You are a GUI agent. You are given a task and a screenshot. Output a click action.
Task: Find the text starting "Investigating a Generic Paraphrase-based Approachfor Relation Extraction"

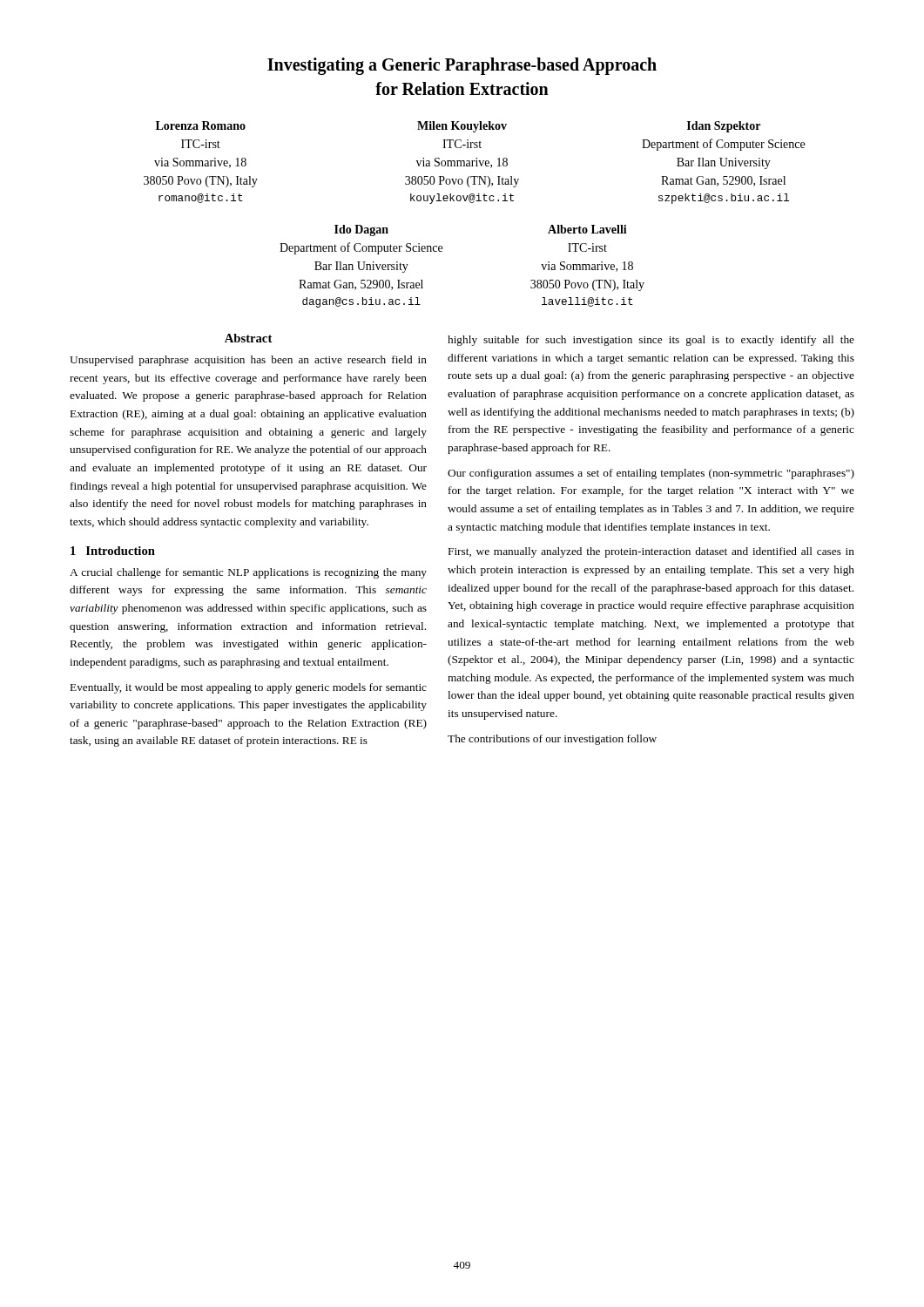click(x=462, y=77)
